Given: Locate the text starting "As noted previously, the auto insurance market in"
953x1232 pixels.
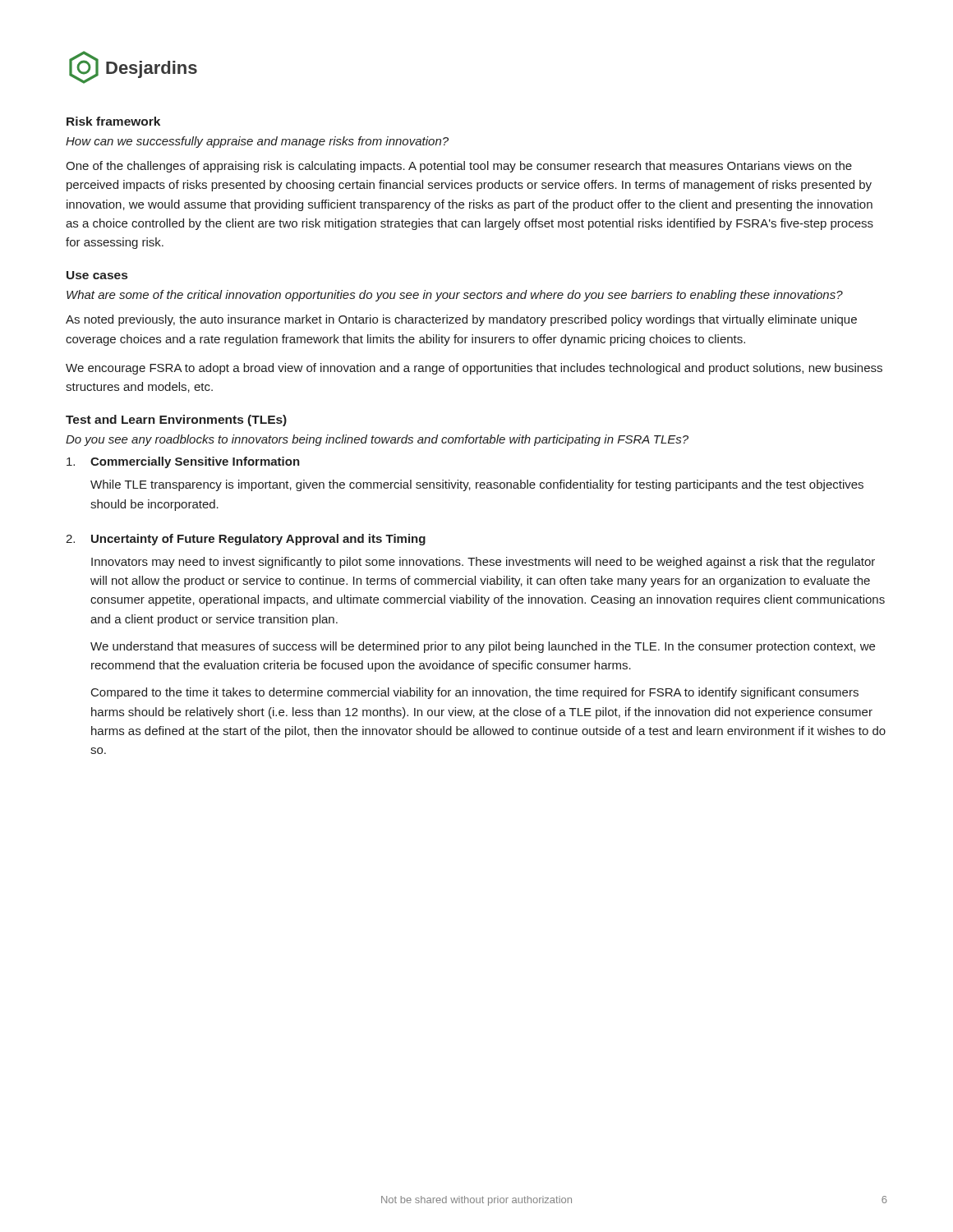Looking at the screenshot, I should [x=462, y=329].
